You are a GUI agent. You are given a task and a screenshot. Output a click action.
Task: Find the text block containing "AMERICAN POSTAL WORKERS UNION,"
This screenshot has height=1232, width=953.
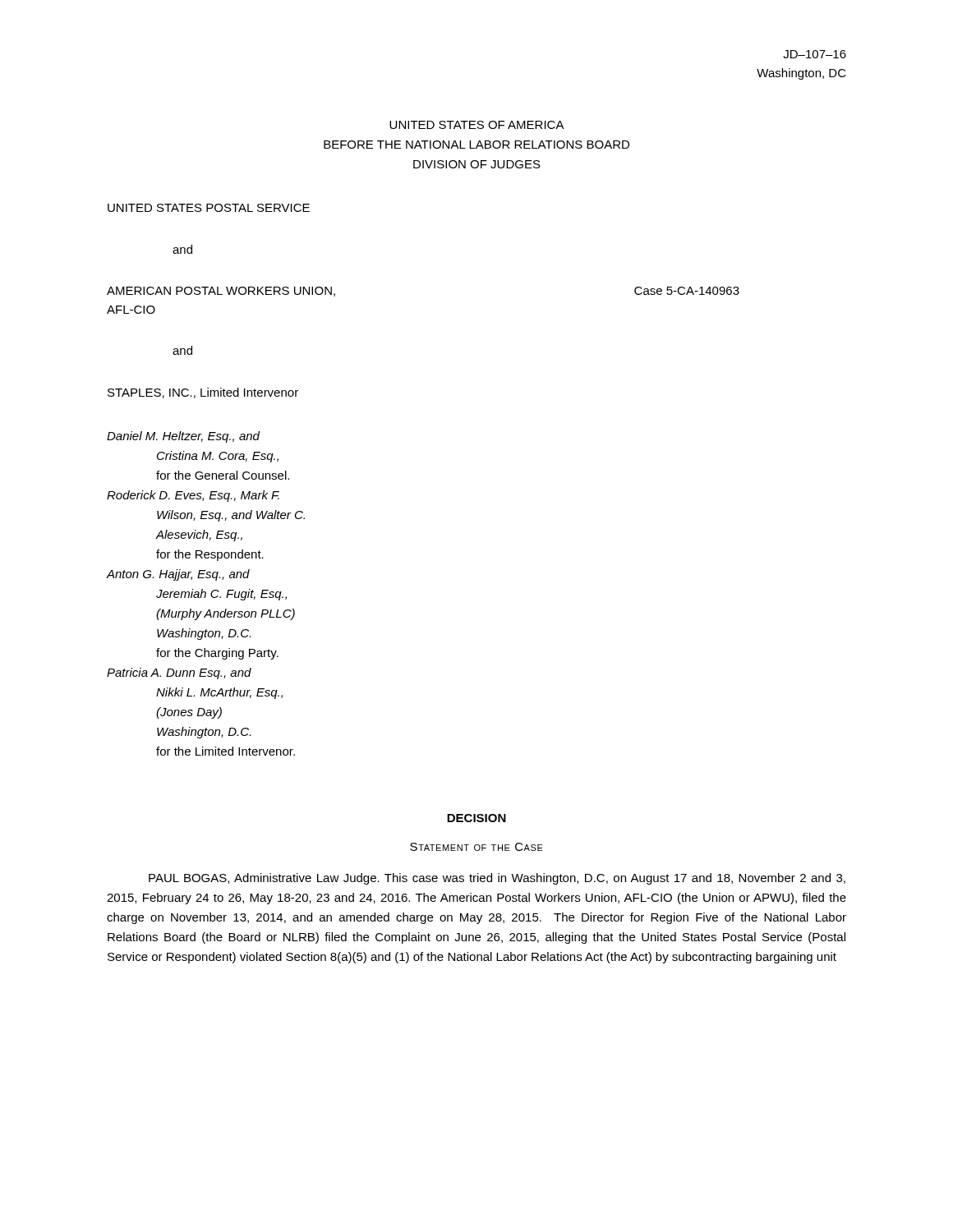[218, 291]
